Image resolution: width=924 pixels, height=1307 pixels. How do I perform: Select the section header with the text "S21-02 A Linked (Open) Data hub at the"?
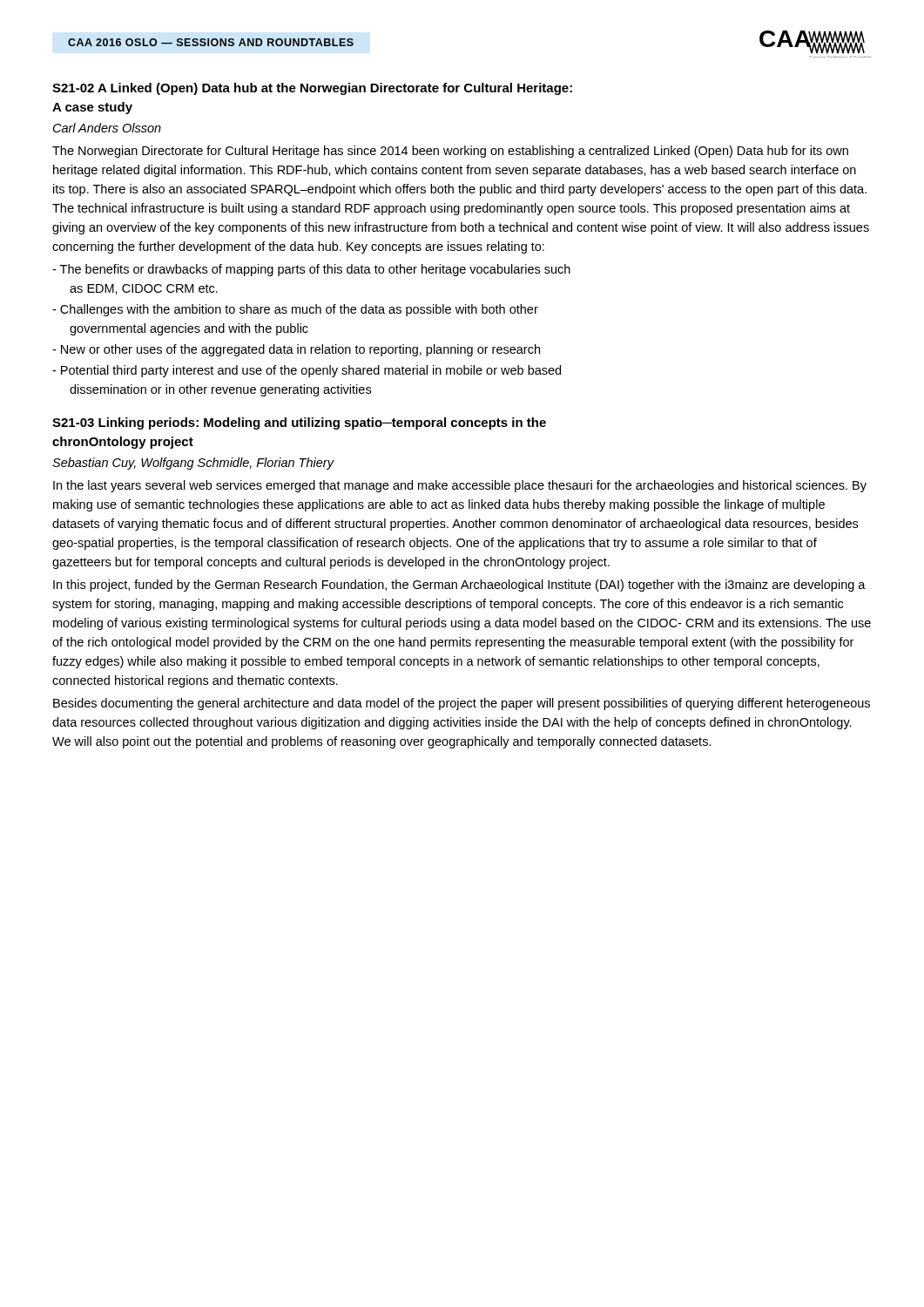click(x=313, y=97)
